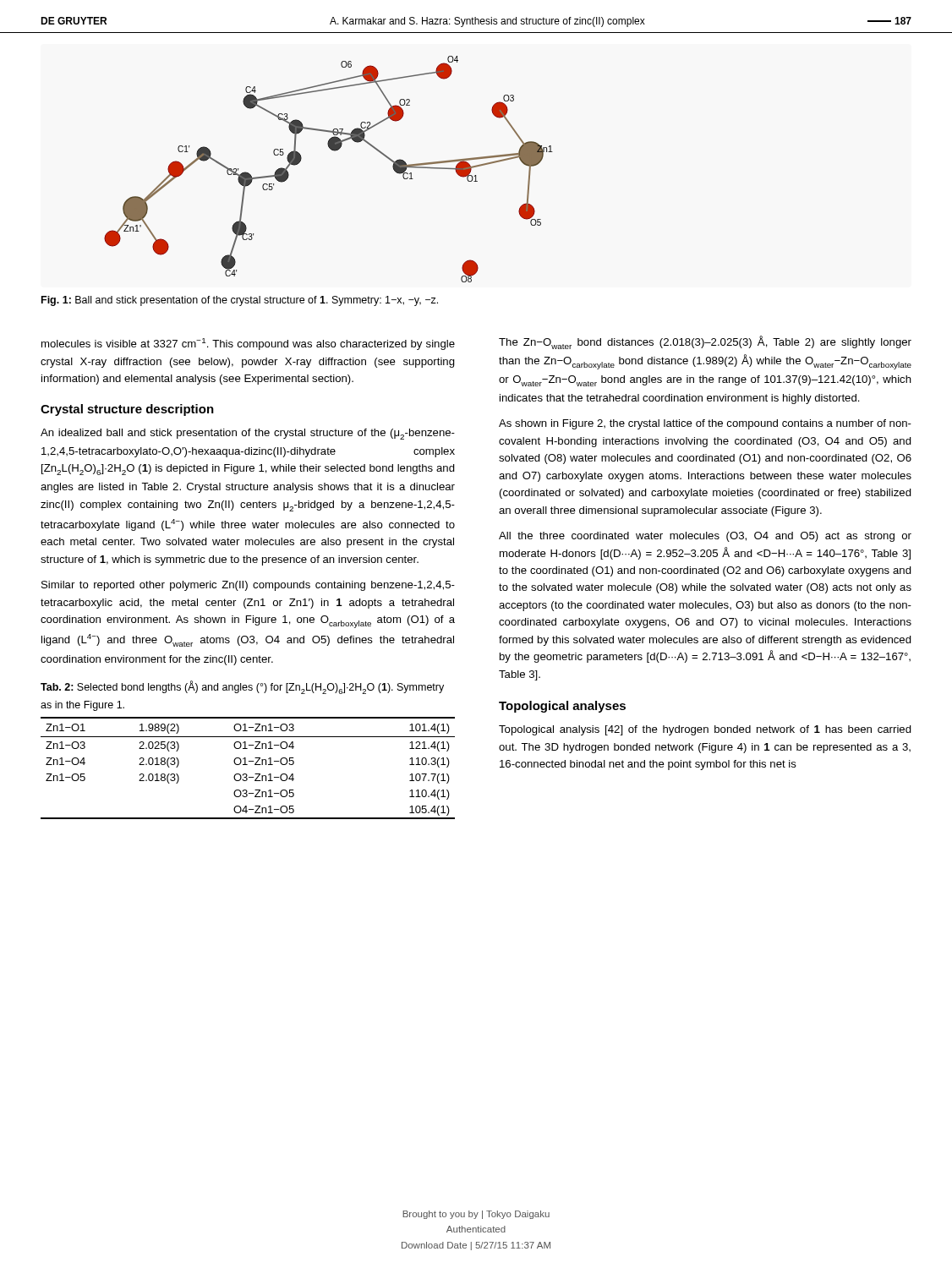Image resolution: width=952 pixels, height=1268 pixels.
Task: Locate the block of text that opens with "The Zn−Owater bond distances (2.018(3)–2.025(3)"
Action: coord(705,370)
